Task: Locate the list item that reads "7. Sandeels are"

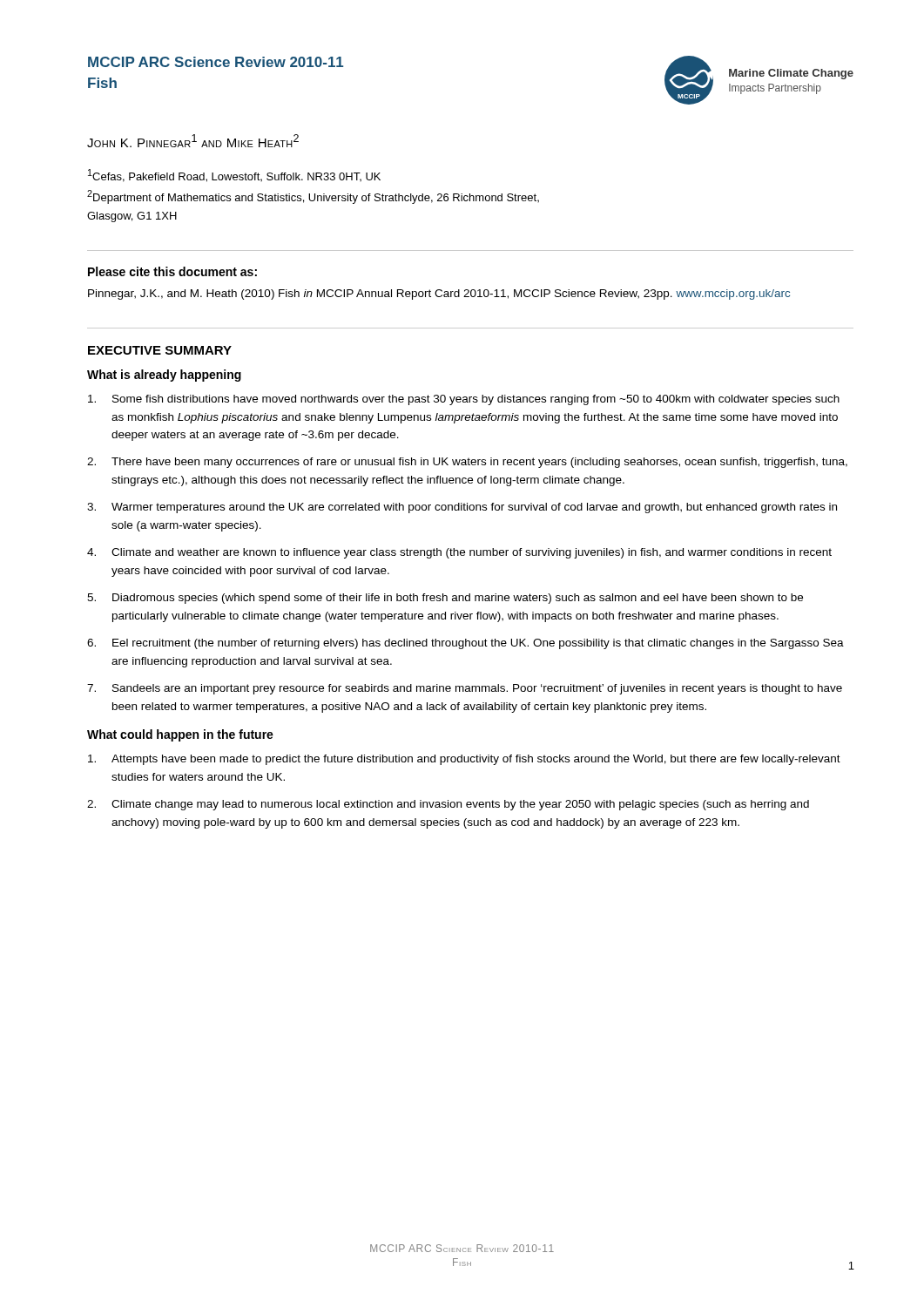Action: [x=470, y=698]
